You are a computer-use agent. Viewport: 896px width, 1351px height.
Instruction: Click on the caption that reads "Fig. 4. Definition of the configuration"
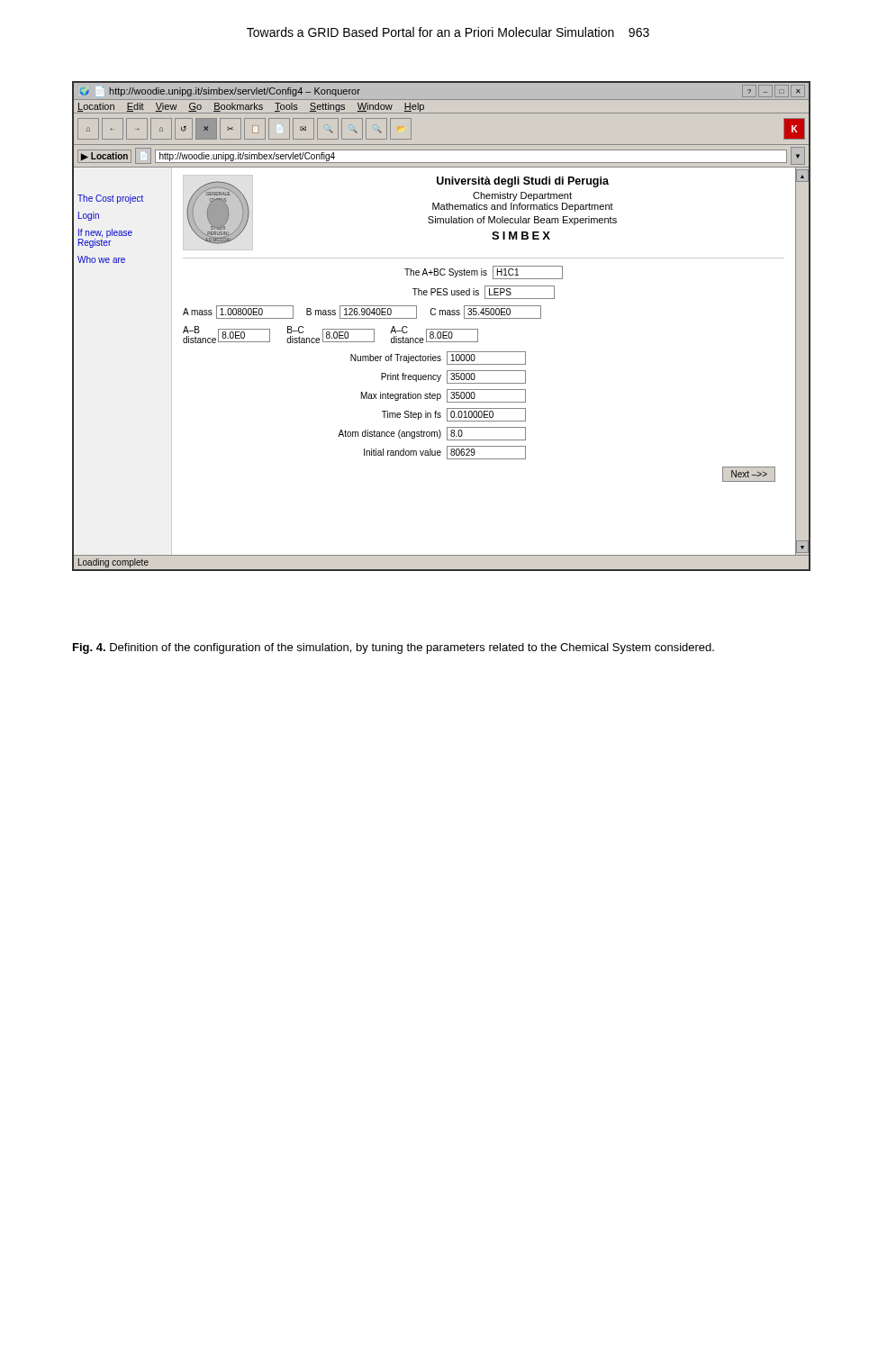tap(393, 647)
